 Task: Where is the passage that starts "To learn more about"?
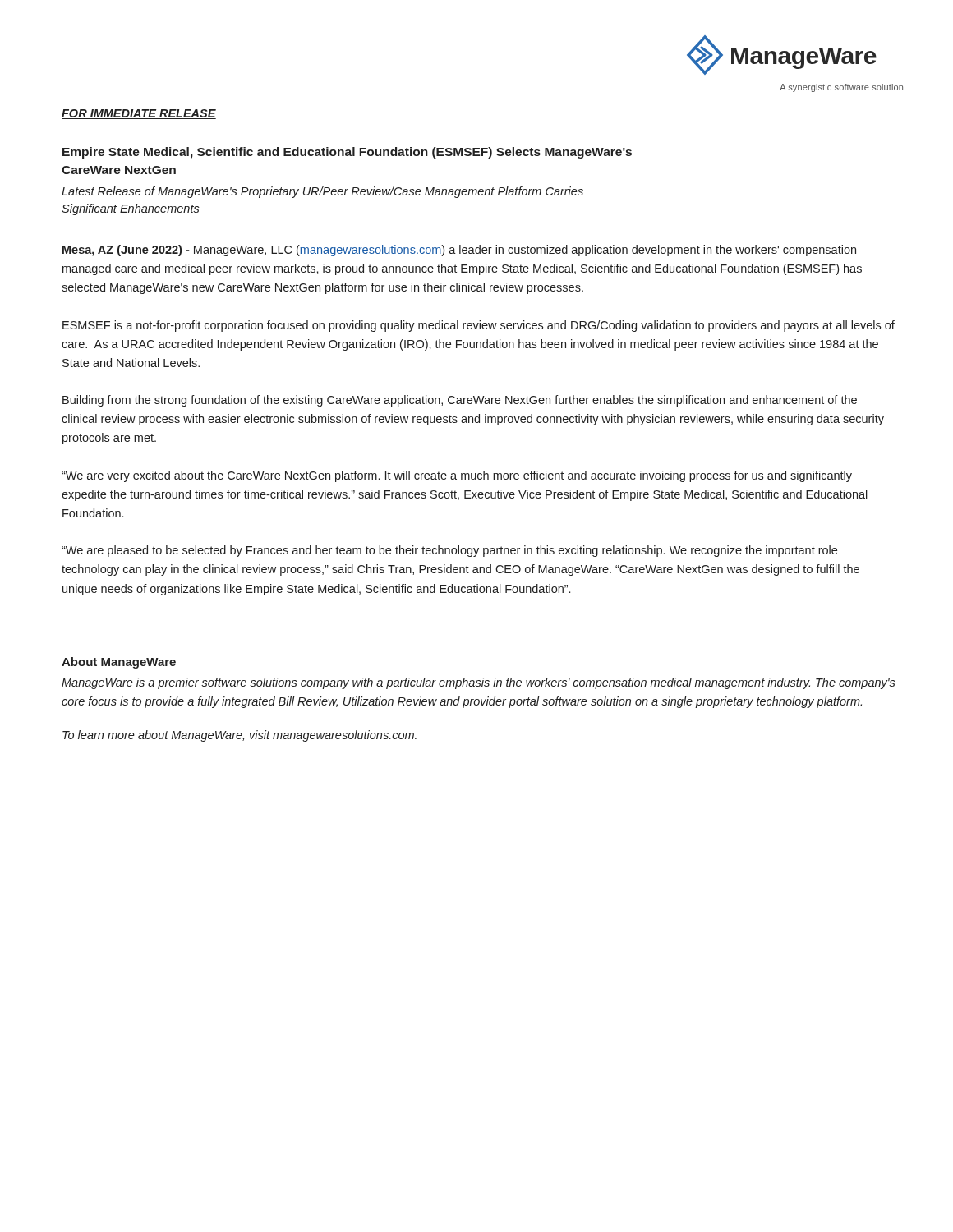[240, 735]
